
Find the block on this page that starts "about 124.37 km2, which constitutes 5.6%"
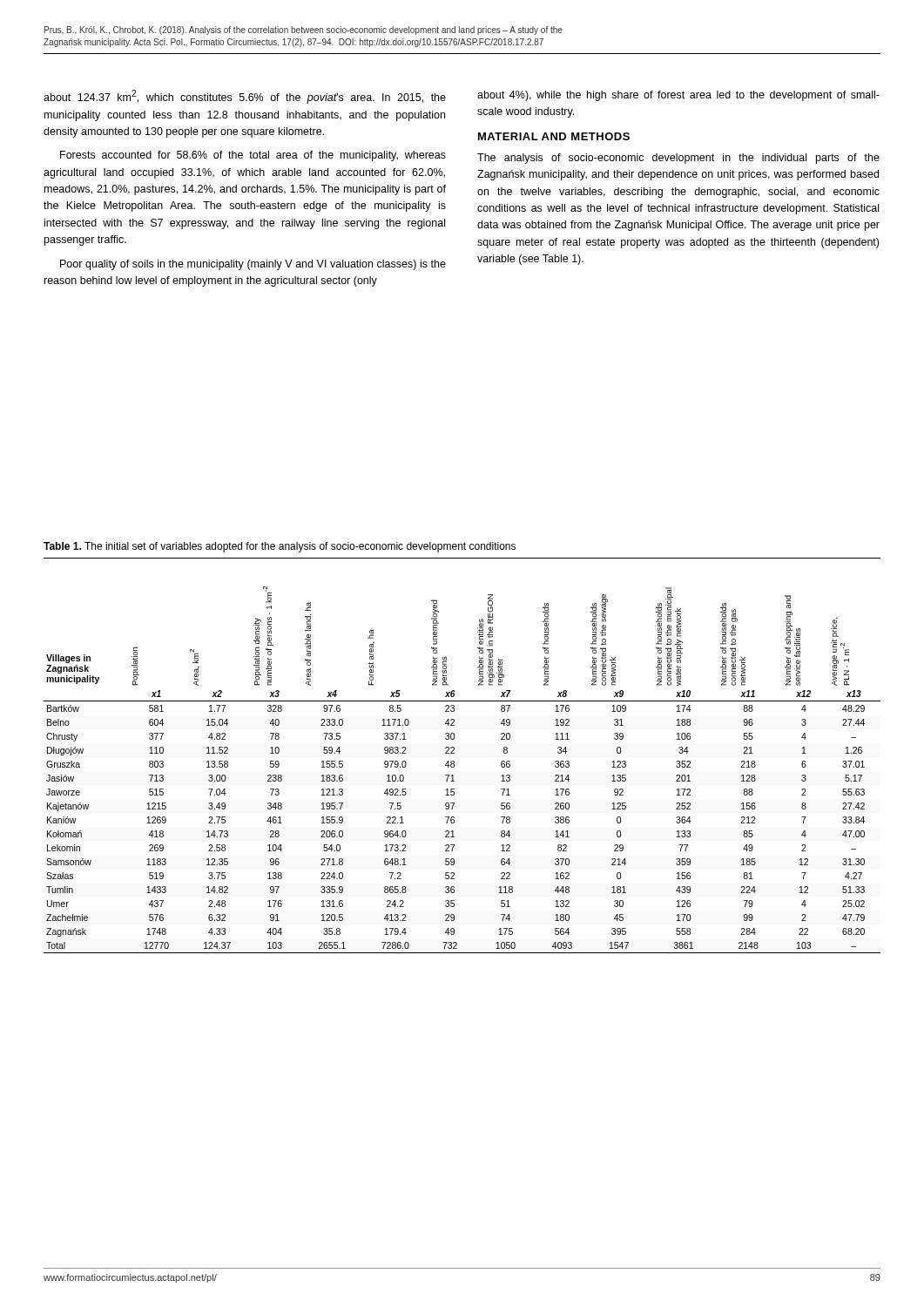[245, 188]
